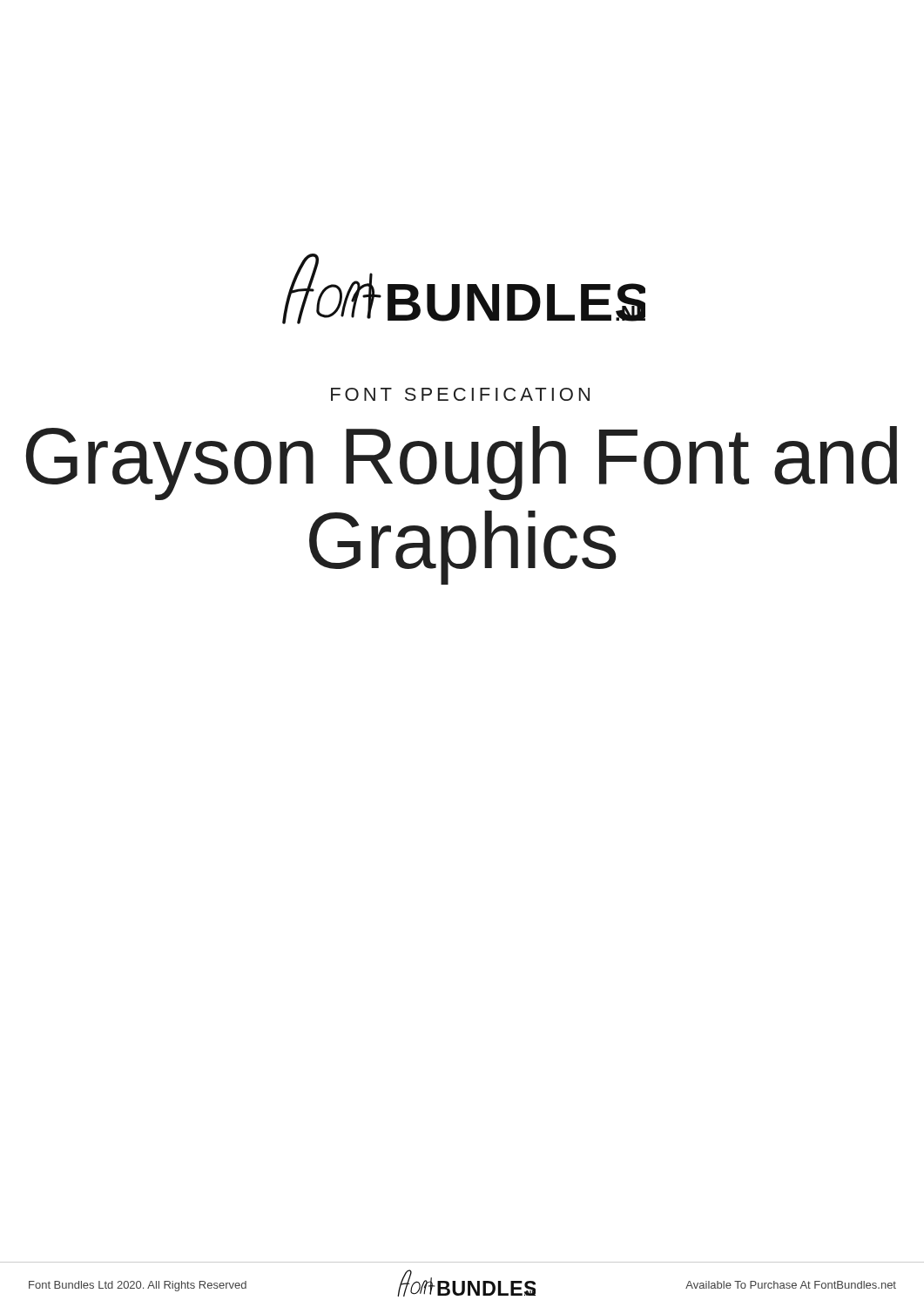Click on the logo
This screenshot has height=1307, width=924.
462,296
